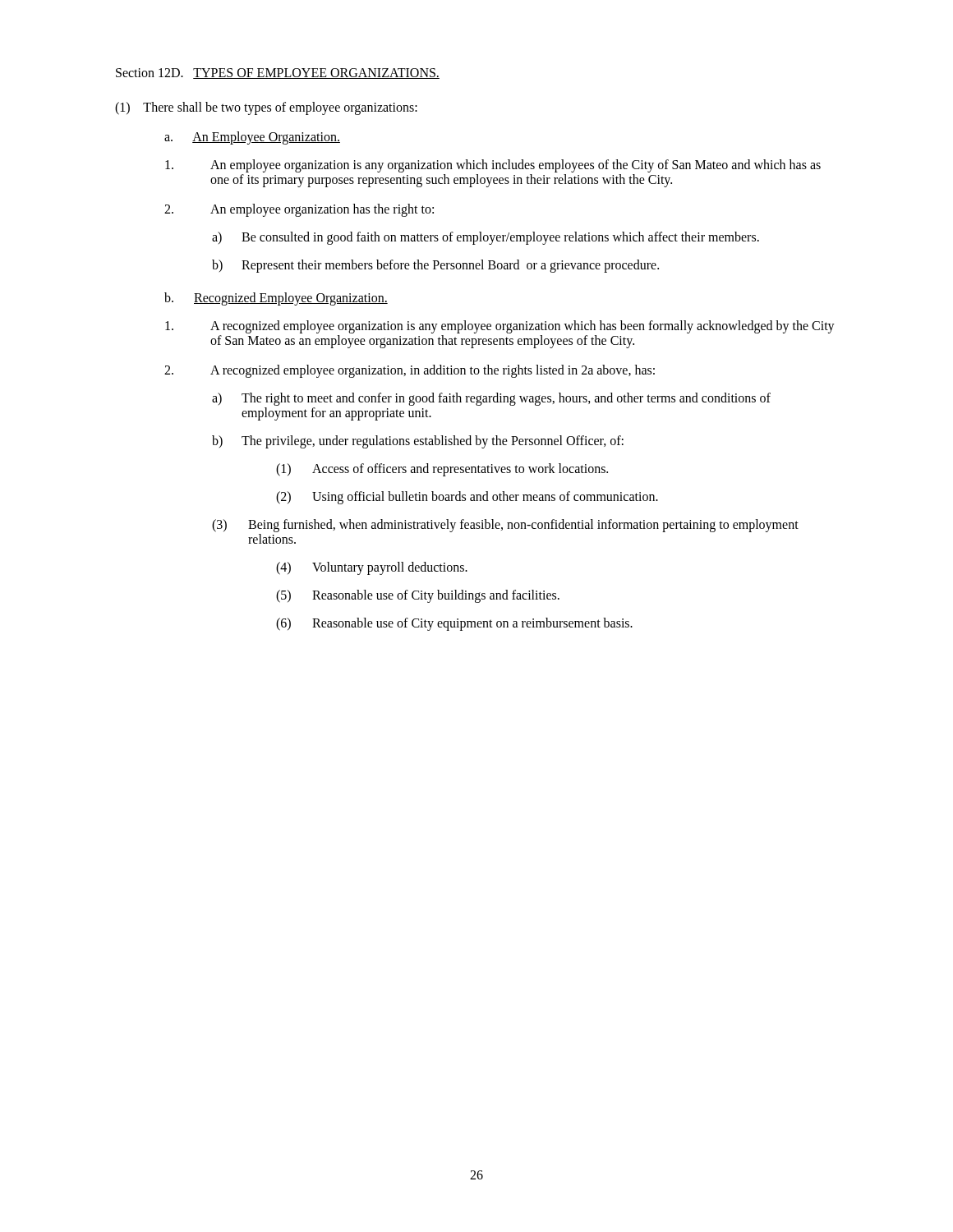Click on the text starting "(5) Reasonable use of"
This screenshot has height=1232, width=953.
(x=418, y=595)
